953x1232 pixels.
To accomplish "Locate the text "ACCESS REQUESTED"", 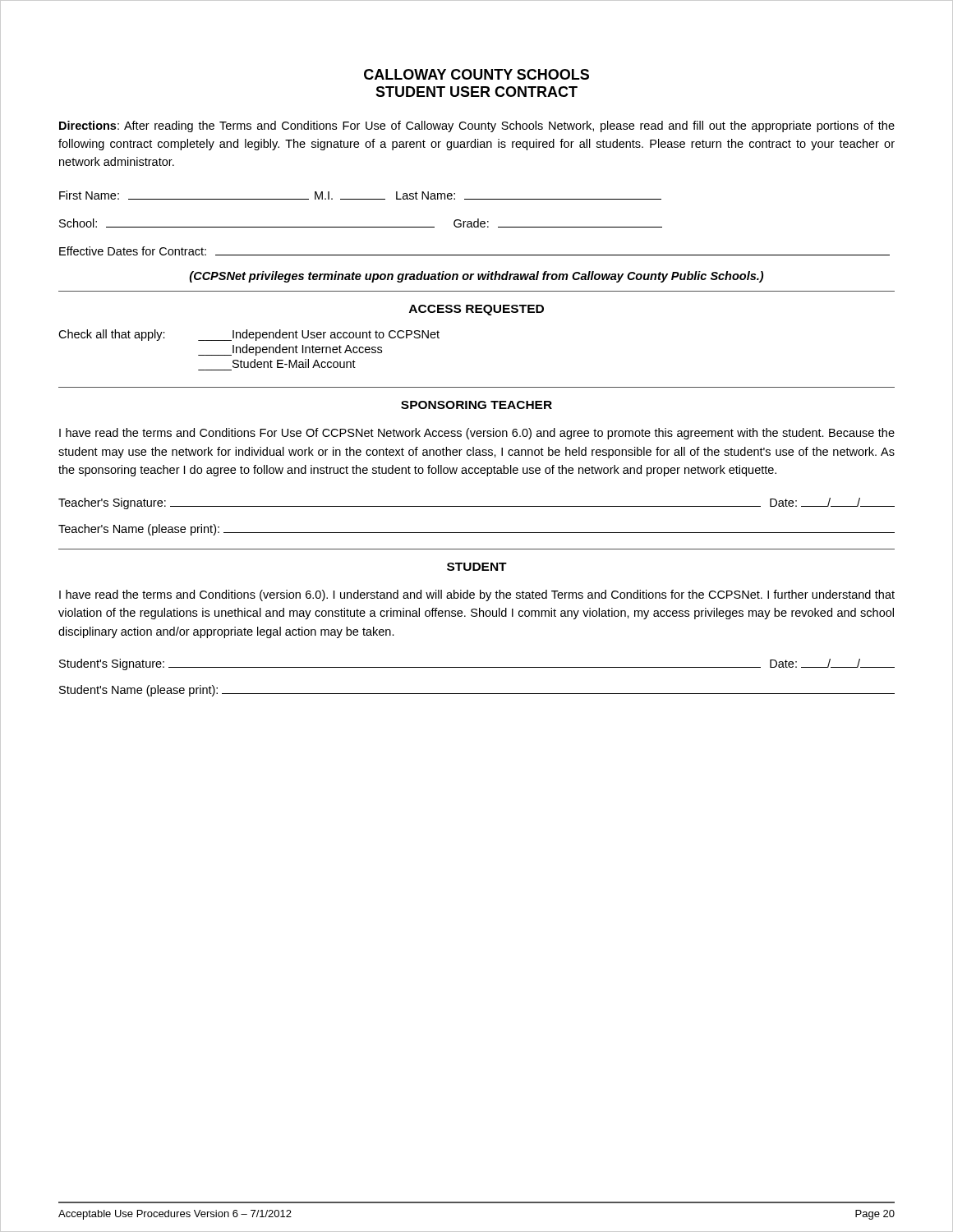I will coord(476,309).
